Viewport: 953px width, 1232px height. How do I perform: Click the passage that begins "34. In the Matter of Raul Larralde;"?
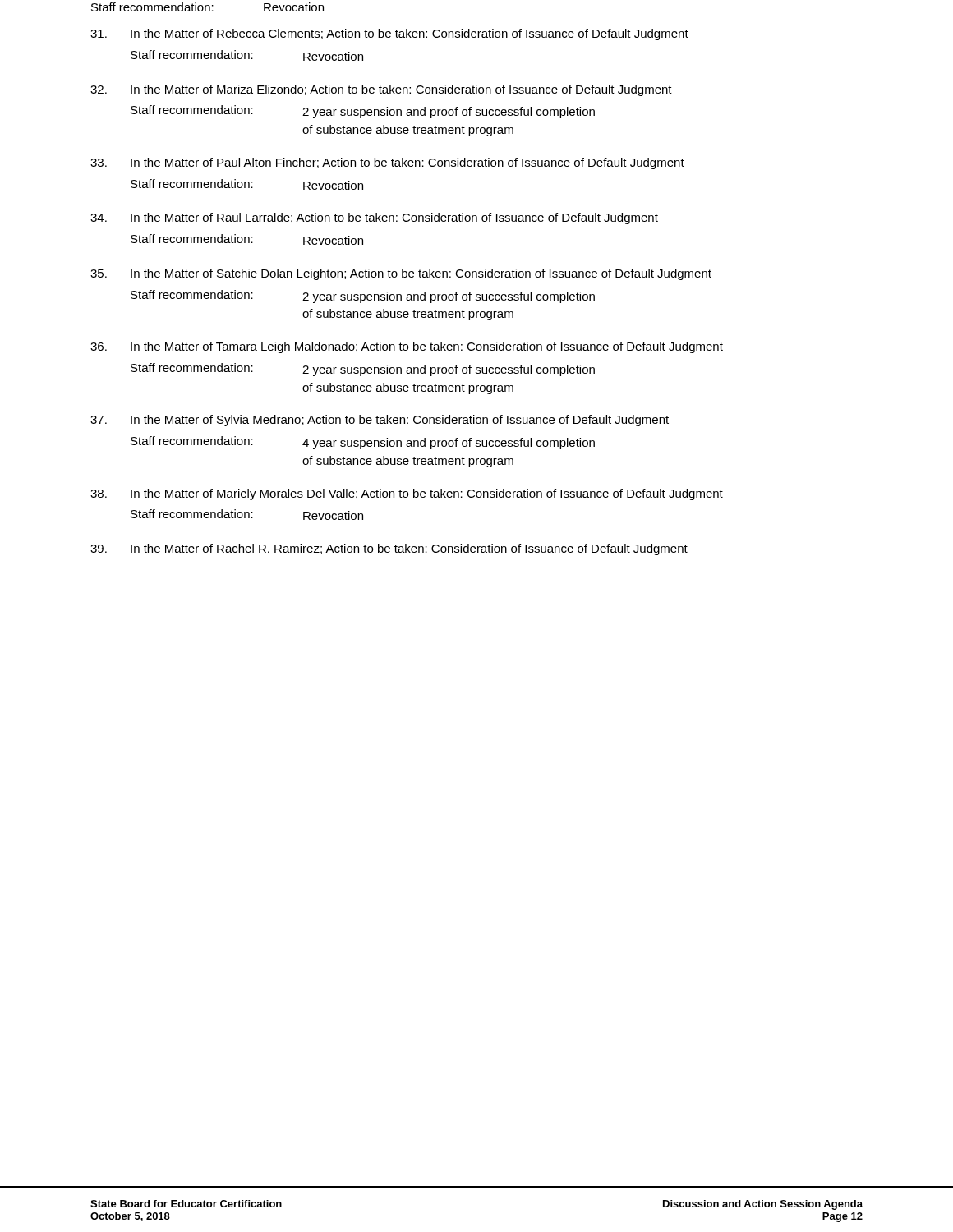pyautogui.click(x=374, y=218)
